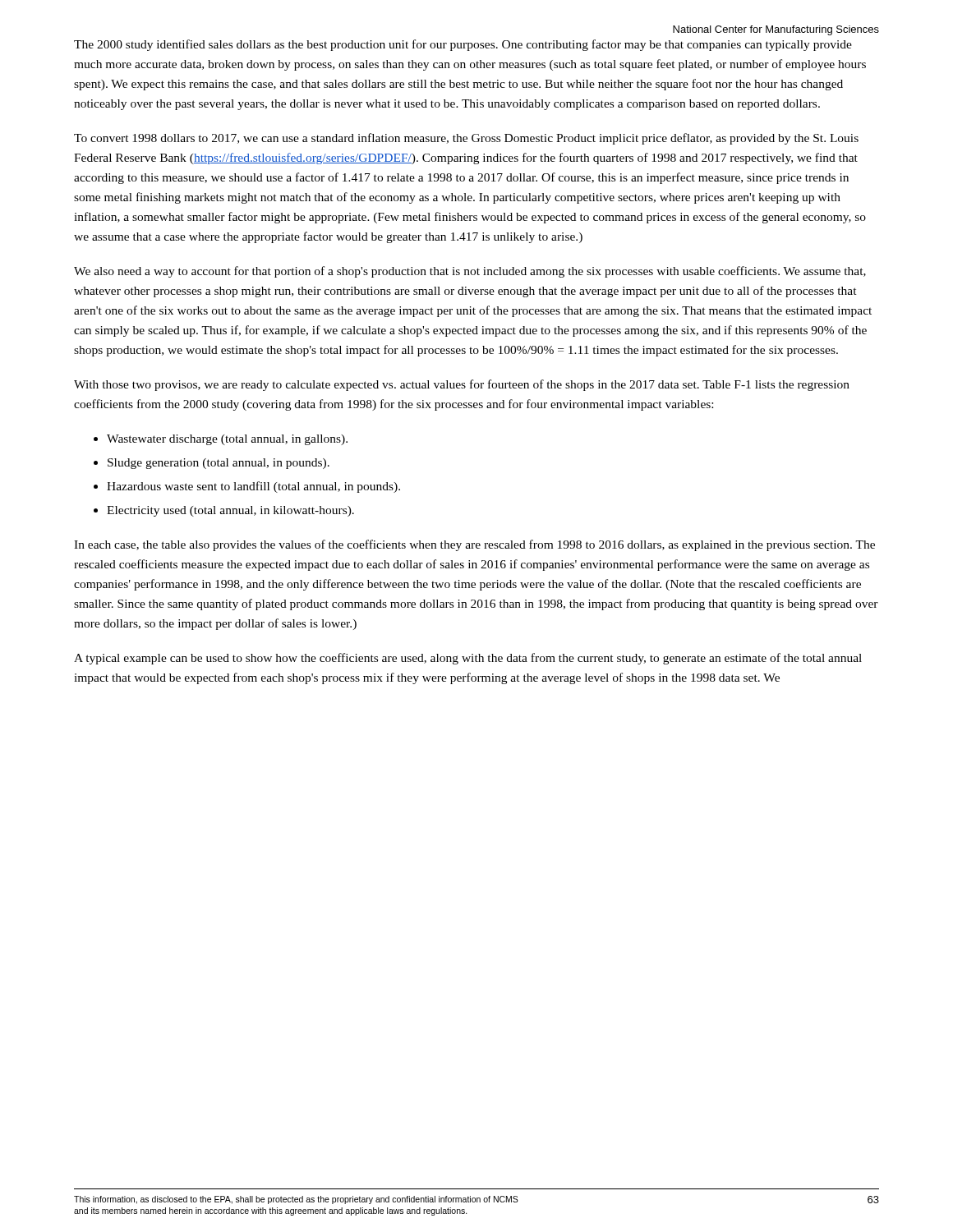Screen dimensions: 1232x953
Task: Select the text block with the text "A typical example can be used to"
Action: pos(468,668)
